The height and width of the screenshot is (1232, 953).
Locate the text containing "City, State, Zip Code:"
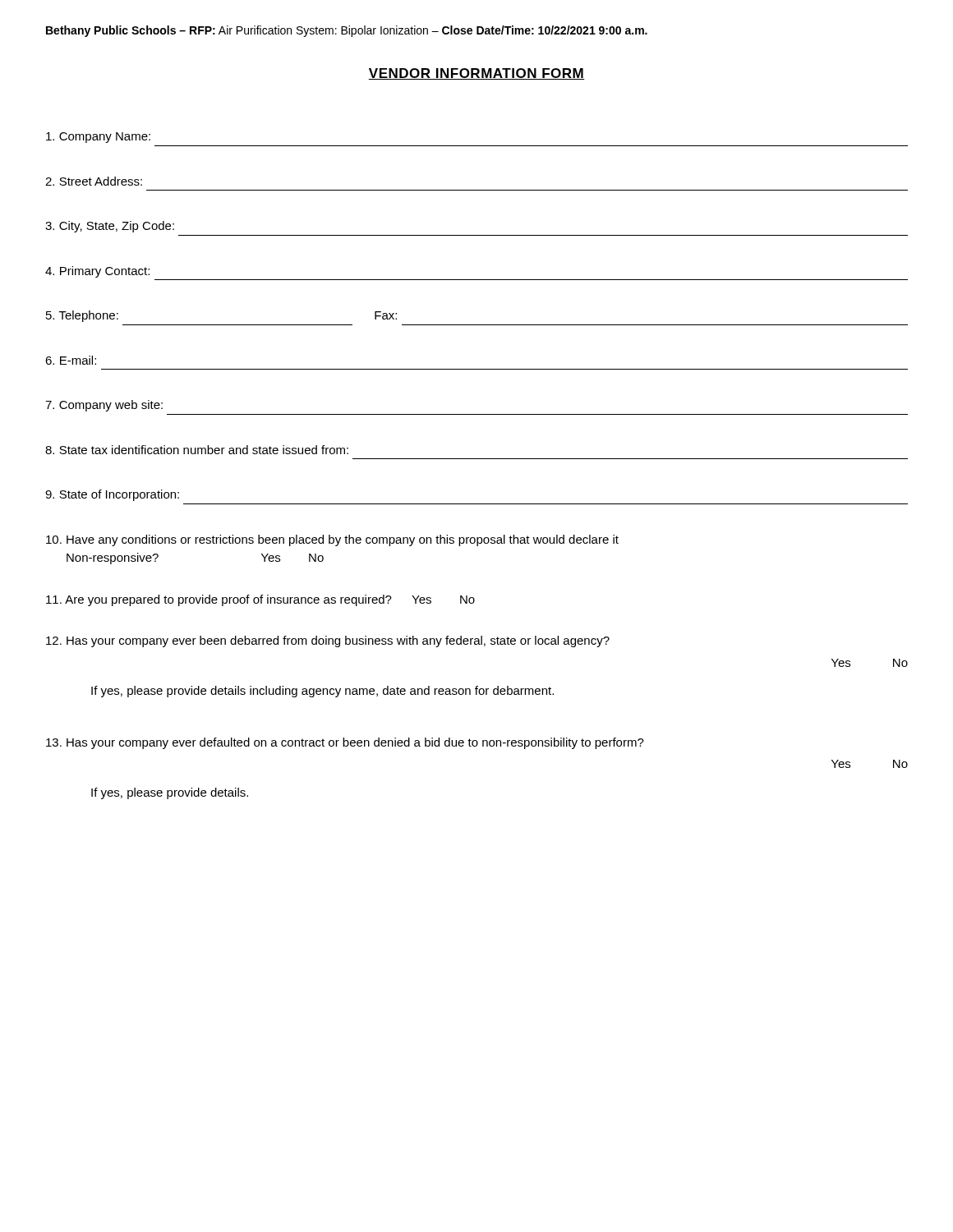pos(476,226)
